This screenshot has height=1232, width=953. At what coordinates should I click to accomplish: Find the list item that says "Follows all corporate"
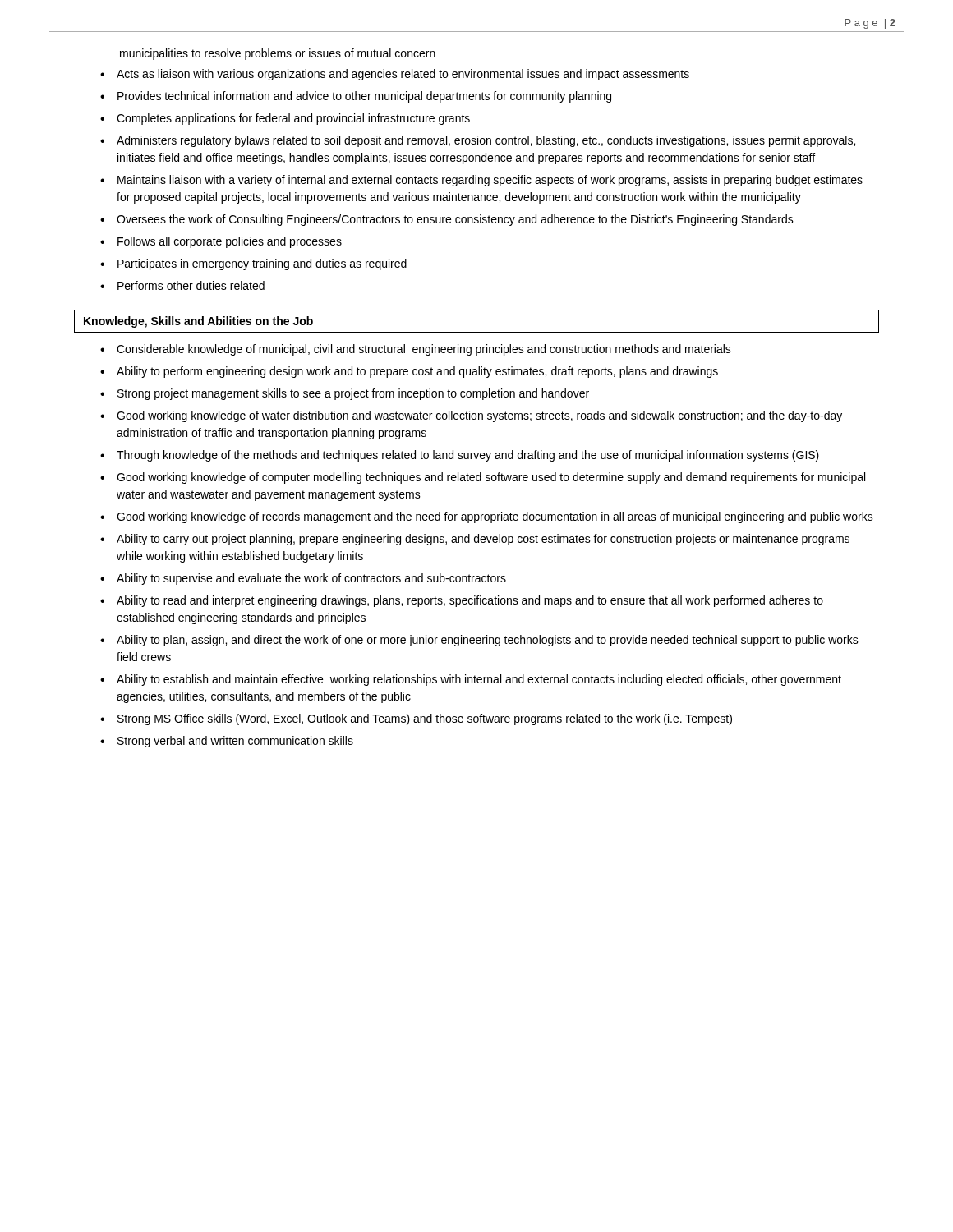tap(229, 241)
